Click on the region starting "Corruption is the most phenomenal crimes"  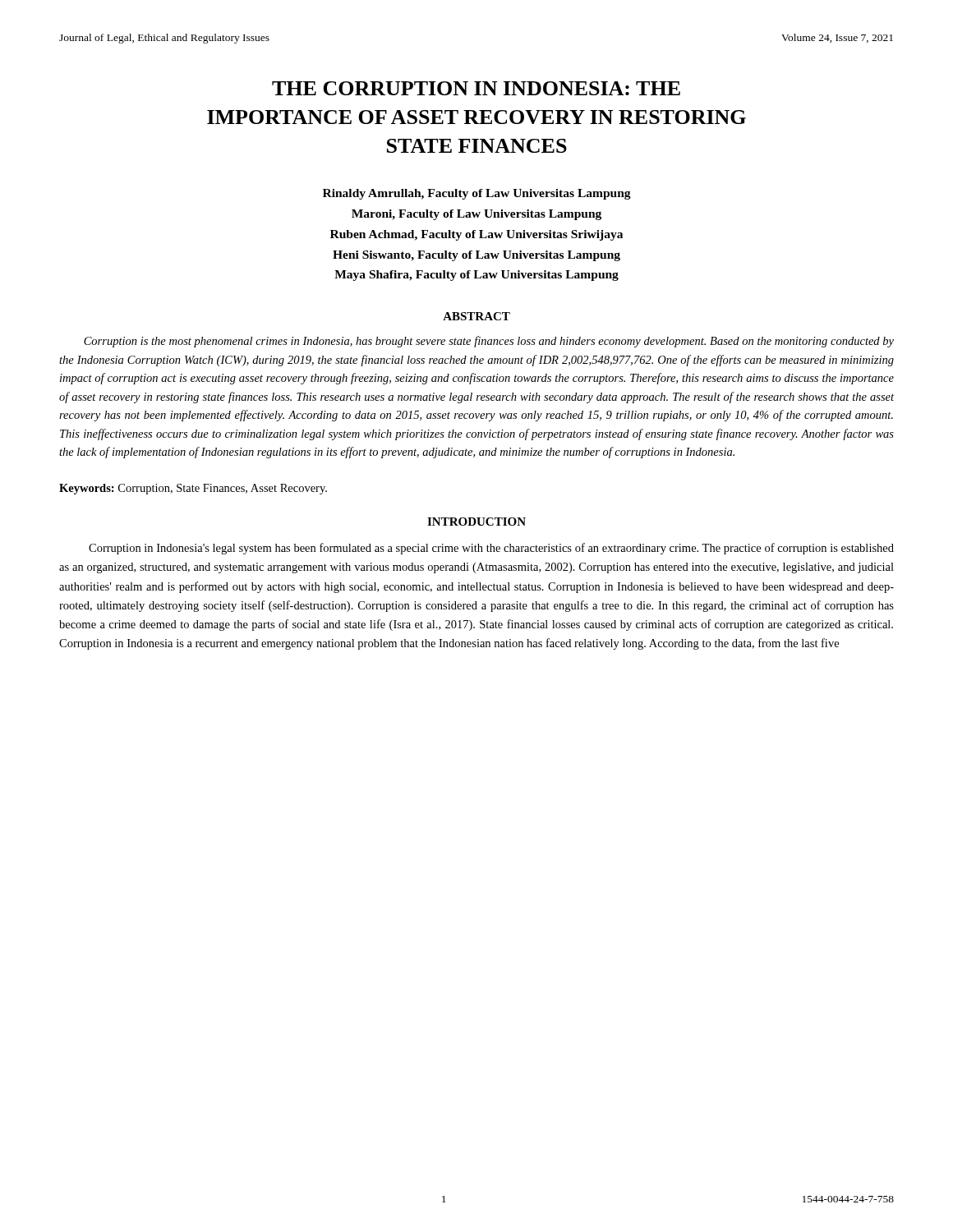pos(476,396)
